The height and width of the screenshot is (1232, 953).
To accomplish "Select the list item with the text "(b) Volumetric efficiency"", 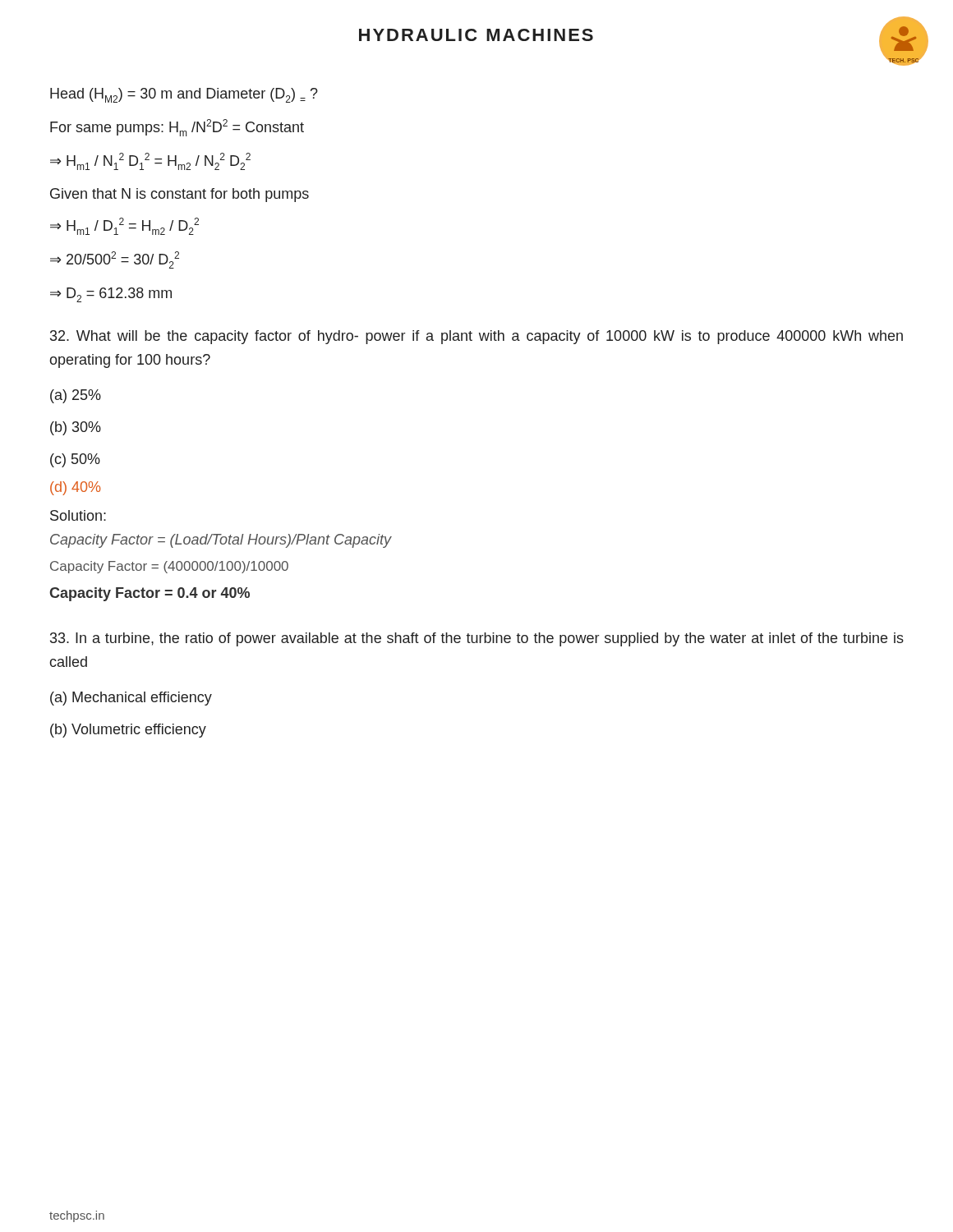I will click(128, 729).
